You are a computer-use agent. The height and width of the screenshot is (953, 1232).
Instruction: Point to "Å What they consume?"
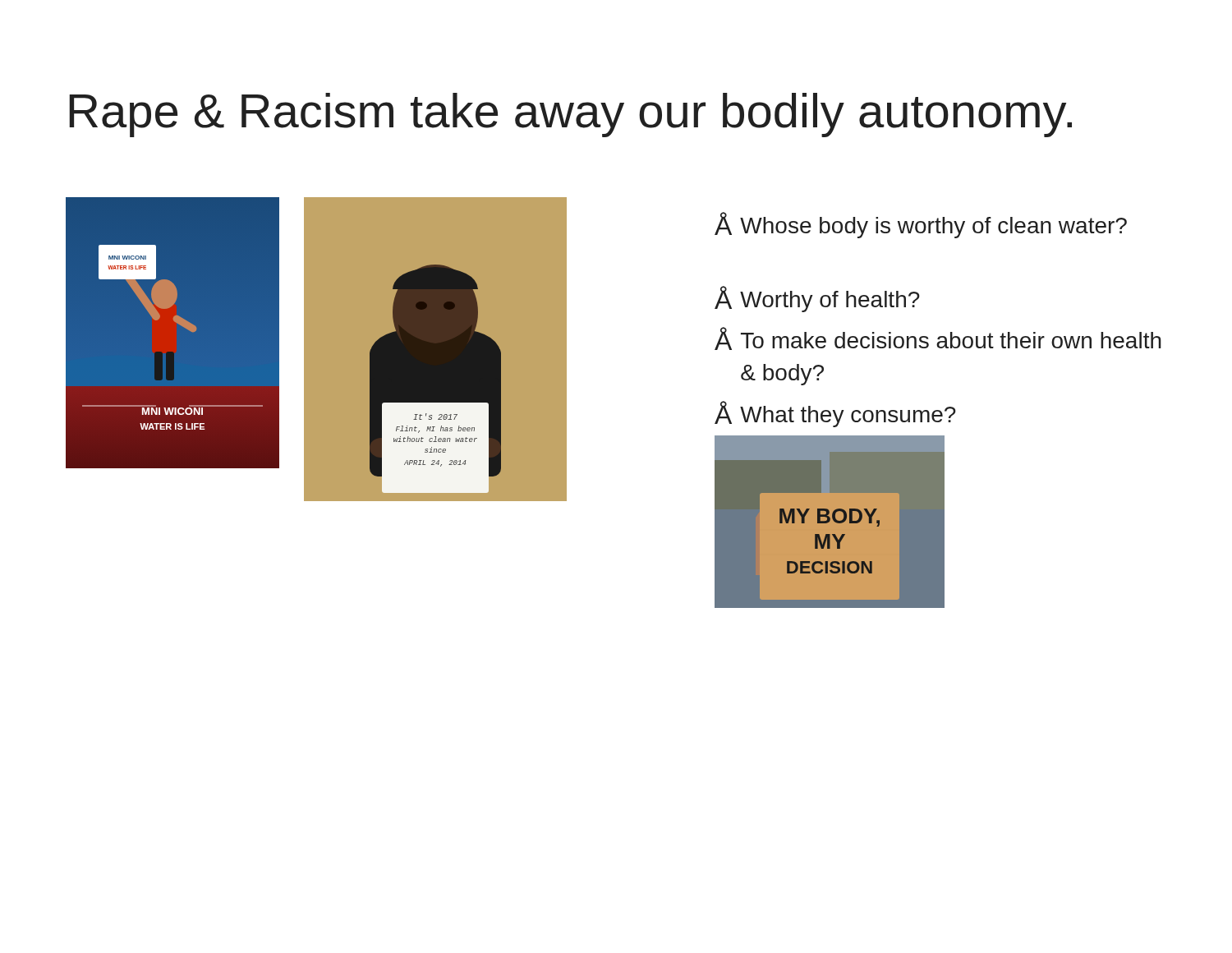click(x=835, y=416)
